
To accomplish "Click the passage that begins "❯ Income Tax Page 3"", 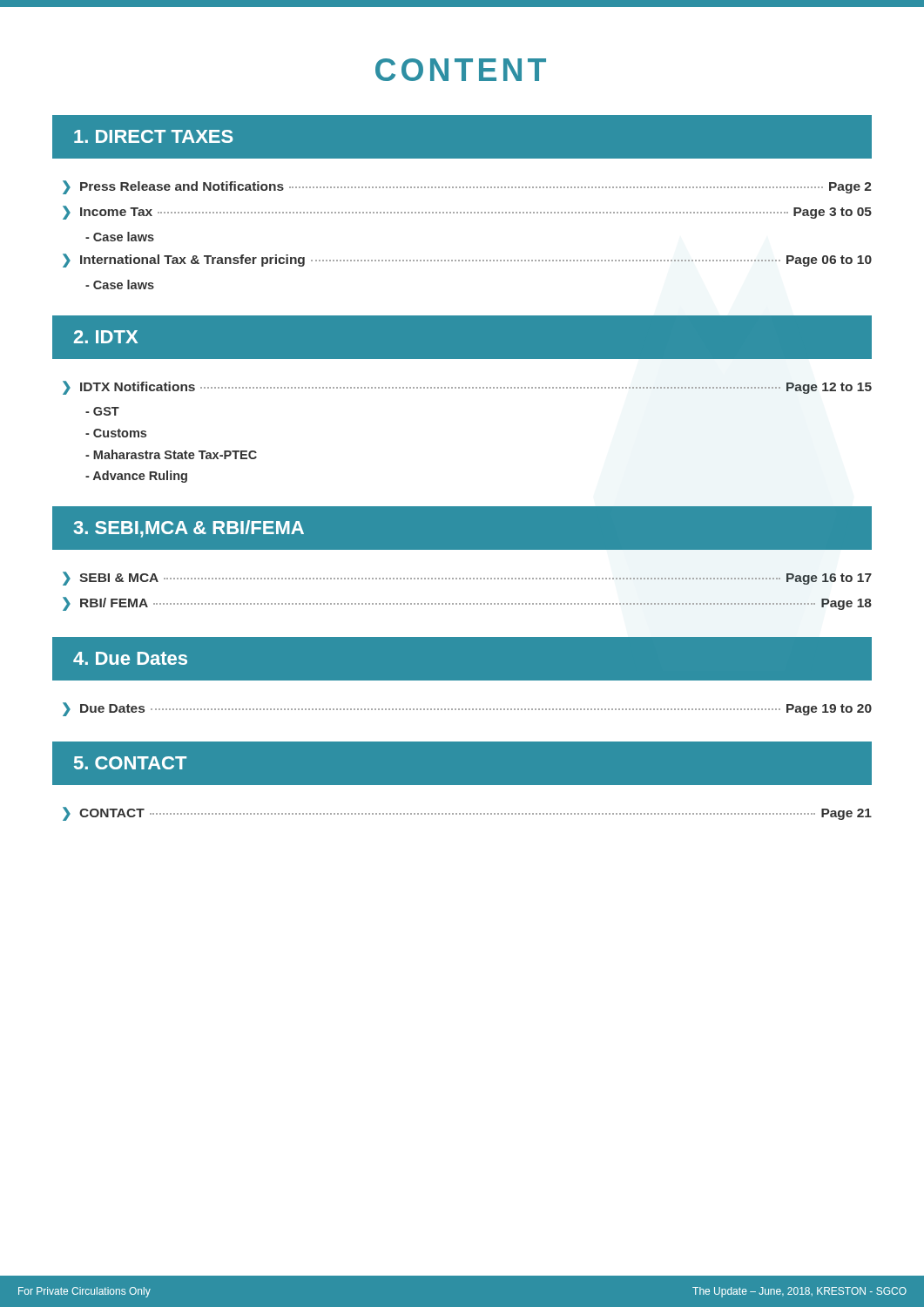I will 466,212.
